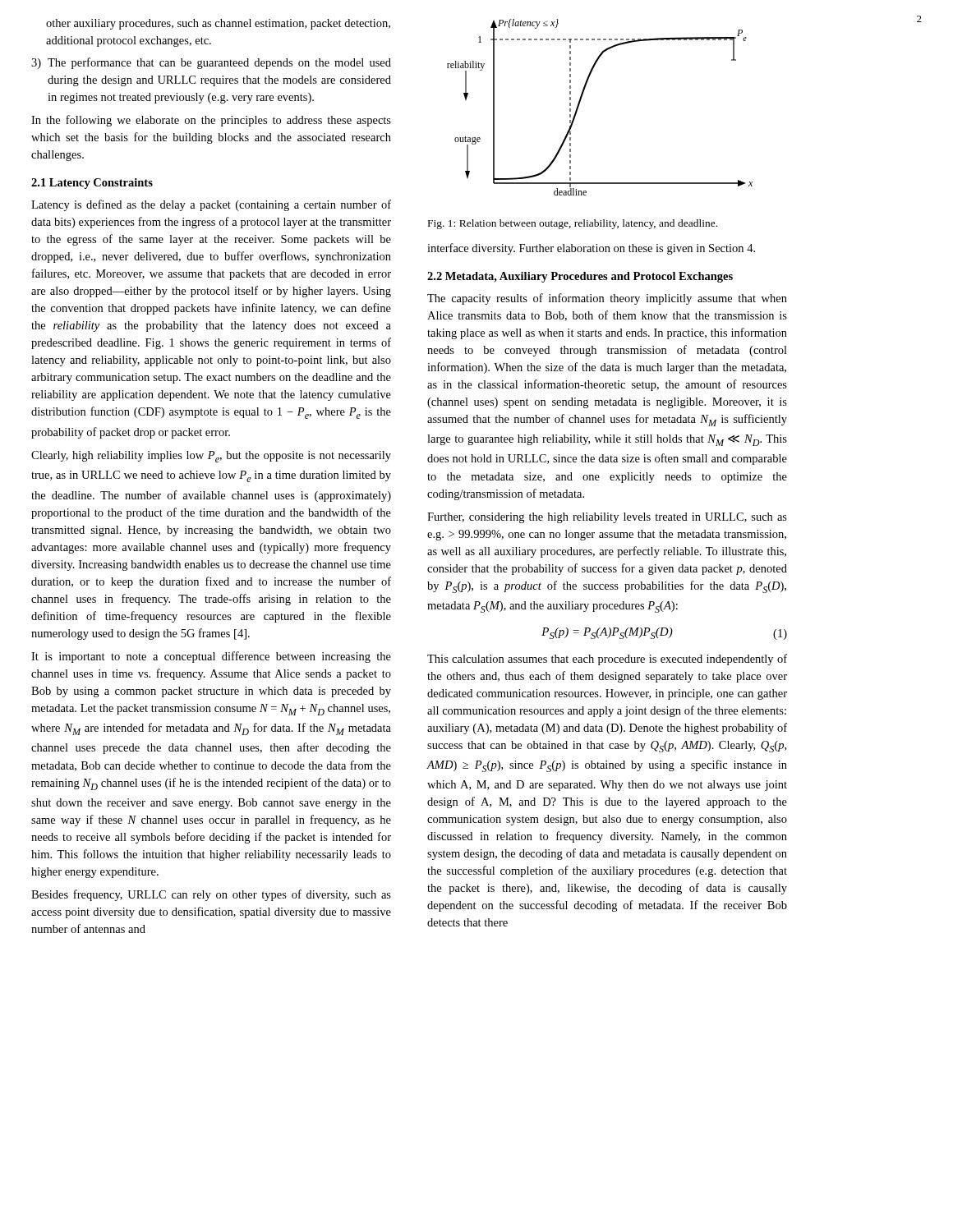Image resolution: width=953 pixels, height=1232 pixels.
Task: Locate the text starting "This calculation assumes that each"
Action: 607,791
